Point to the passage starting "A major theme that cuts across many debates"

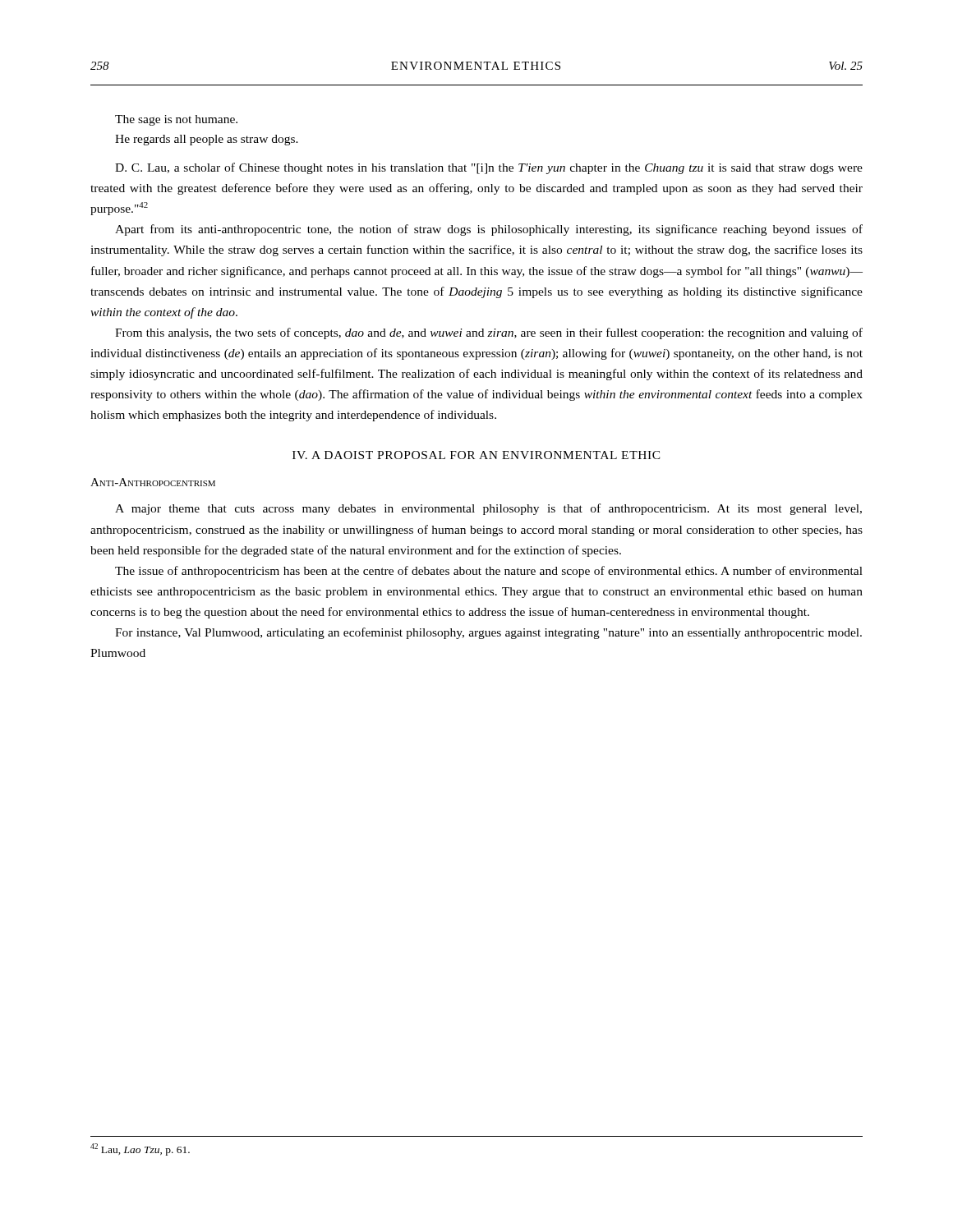click(476, 529)
